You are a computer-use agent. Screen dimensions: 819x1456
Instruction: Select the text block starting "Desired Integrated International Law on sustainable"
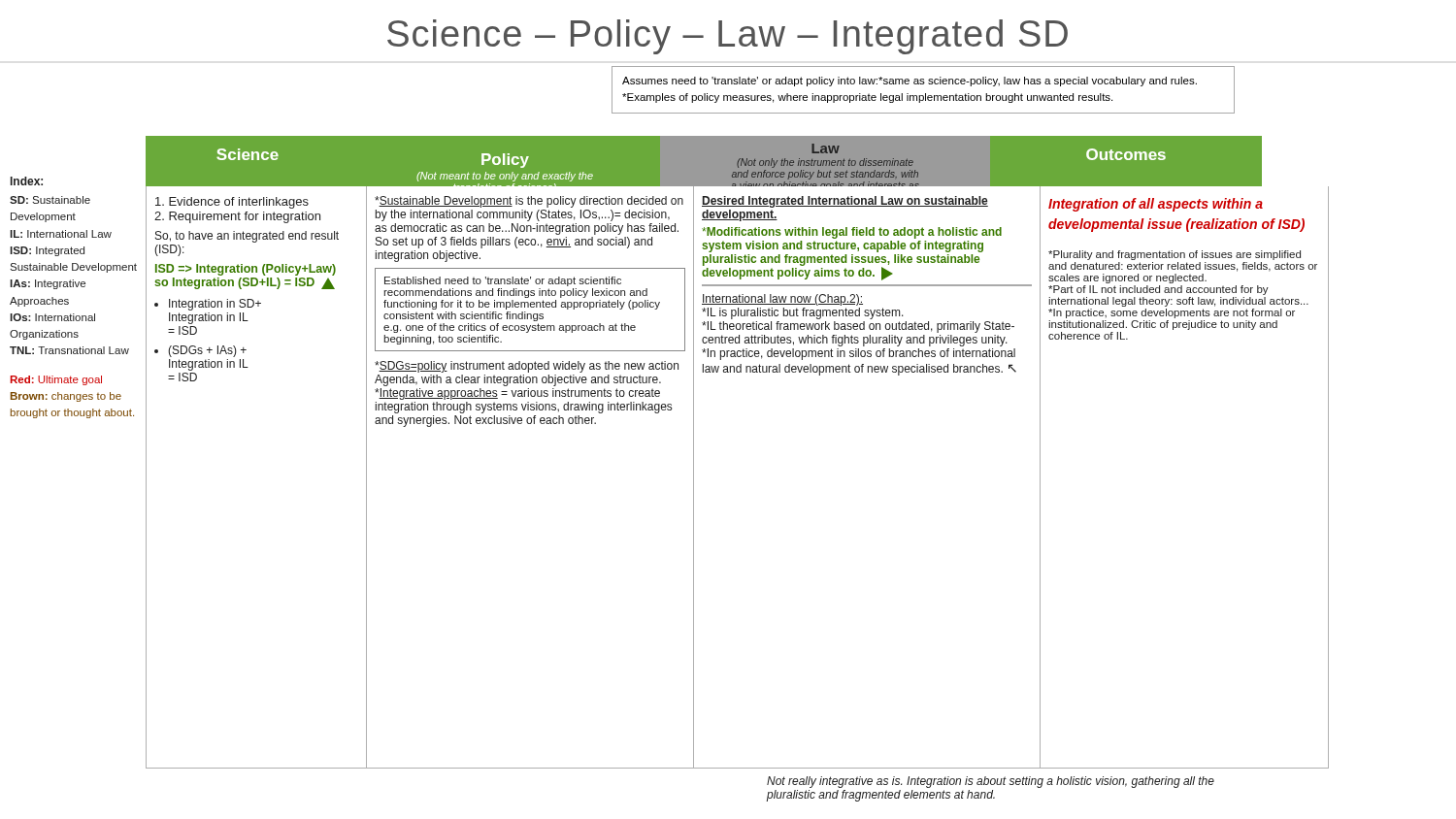point(867,285)
